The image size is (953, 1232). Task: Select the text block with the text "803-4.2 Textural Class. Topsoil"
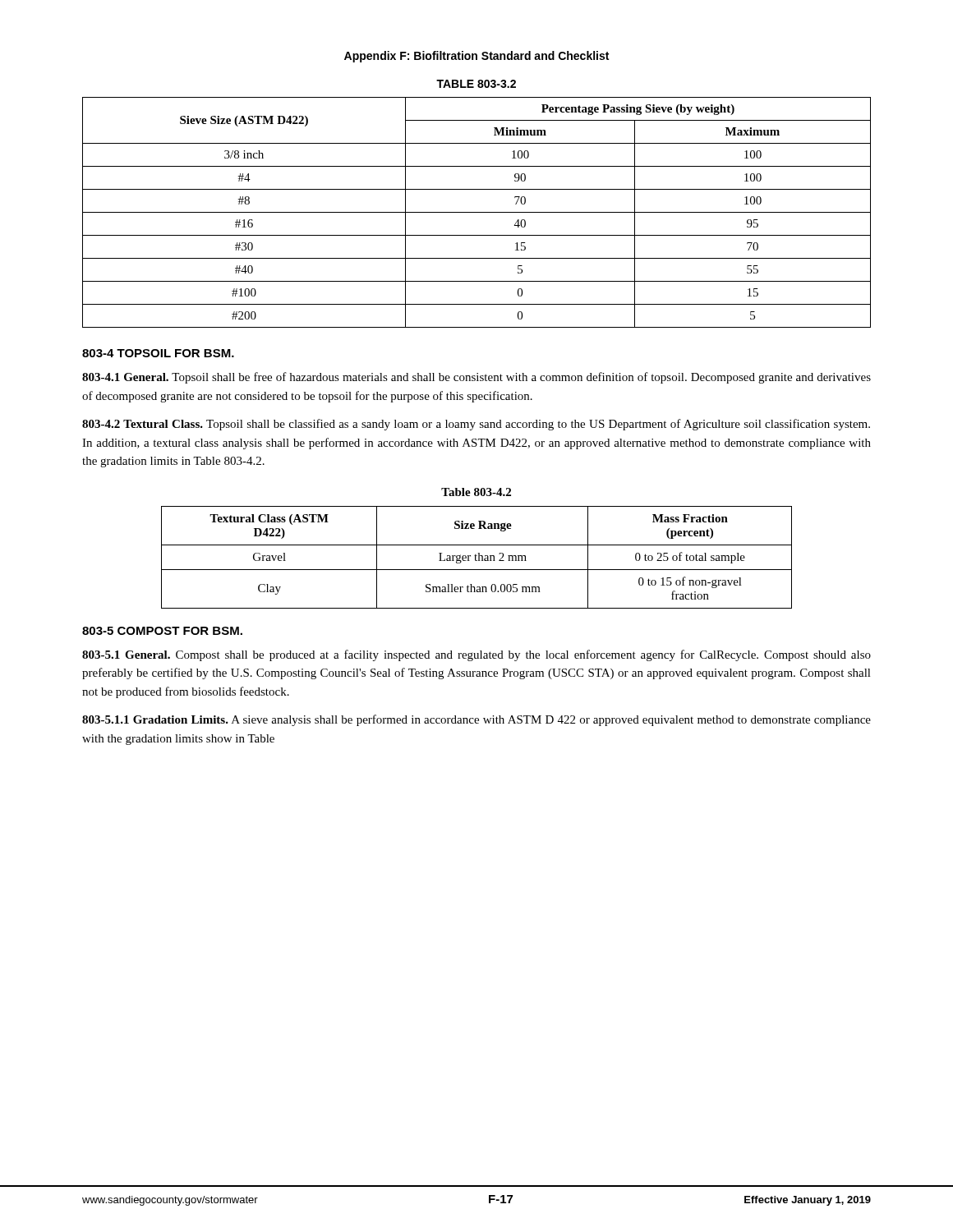click(x=476, y=442)
